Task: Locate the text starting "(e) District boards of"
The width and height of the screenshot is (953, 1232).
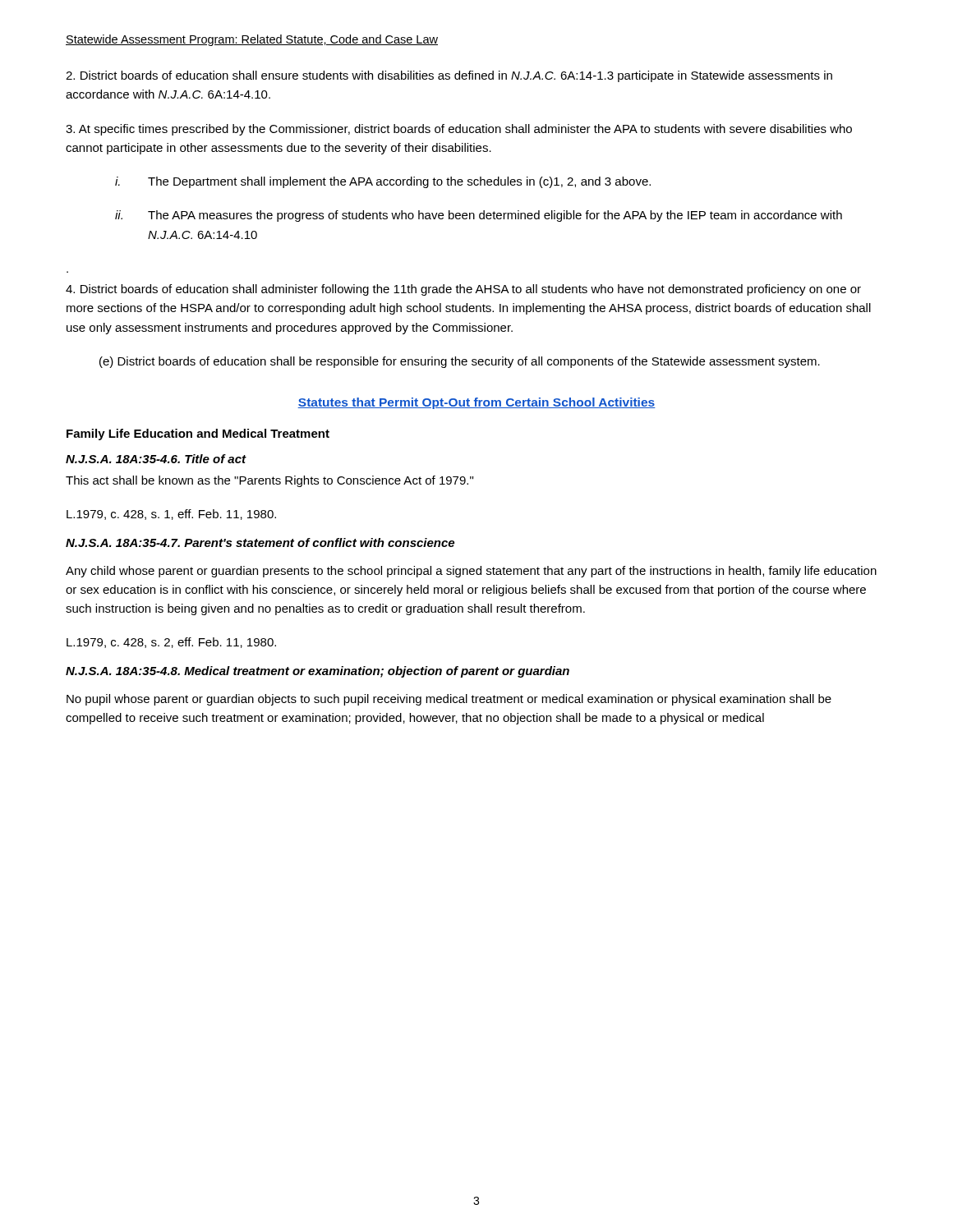Action: tap(460, 361)
